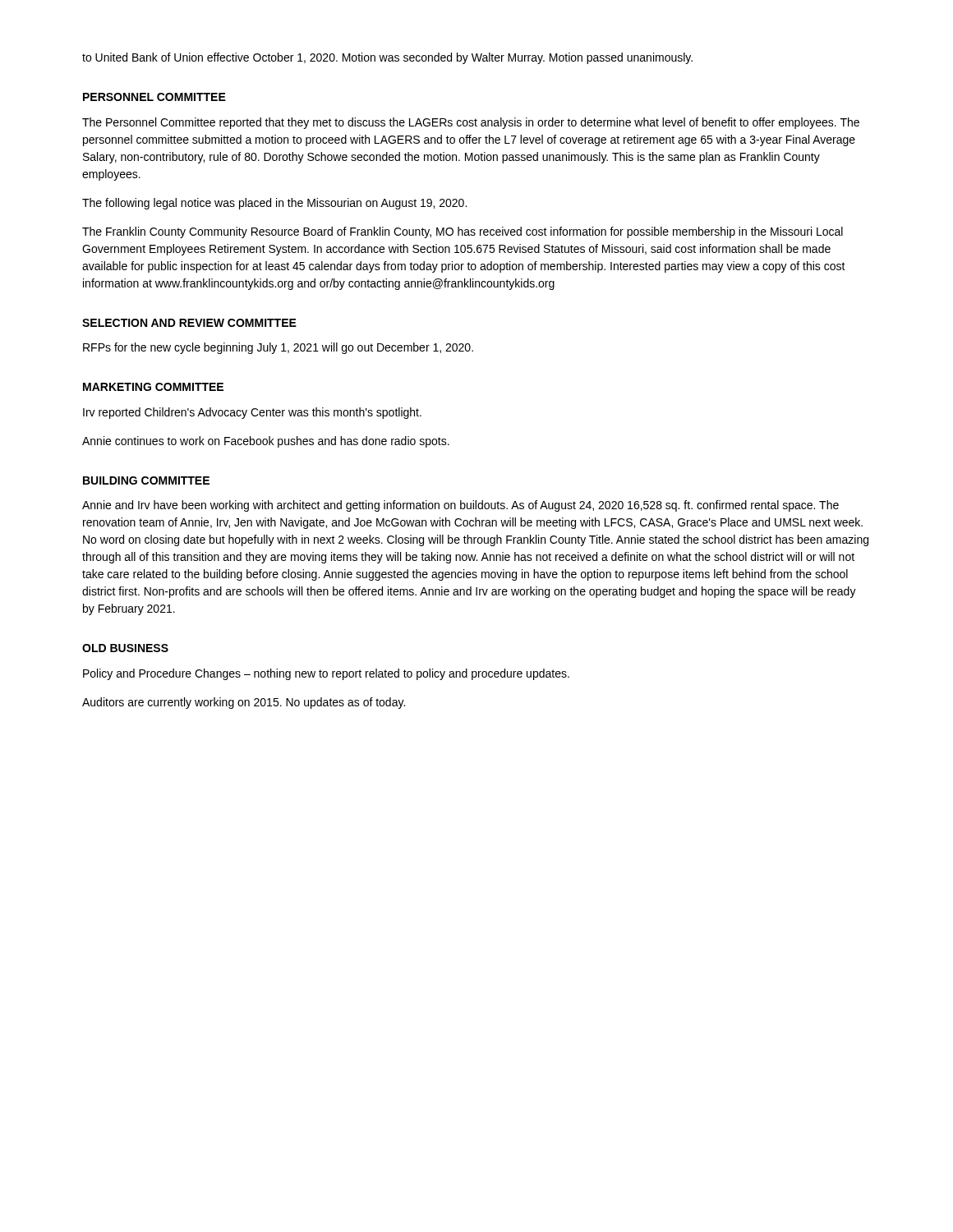Locate the block of text that opens with "The following legal notice was placed"

[x=275, y=203]
